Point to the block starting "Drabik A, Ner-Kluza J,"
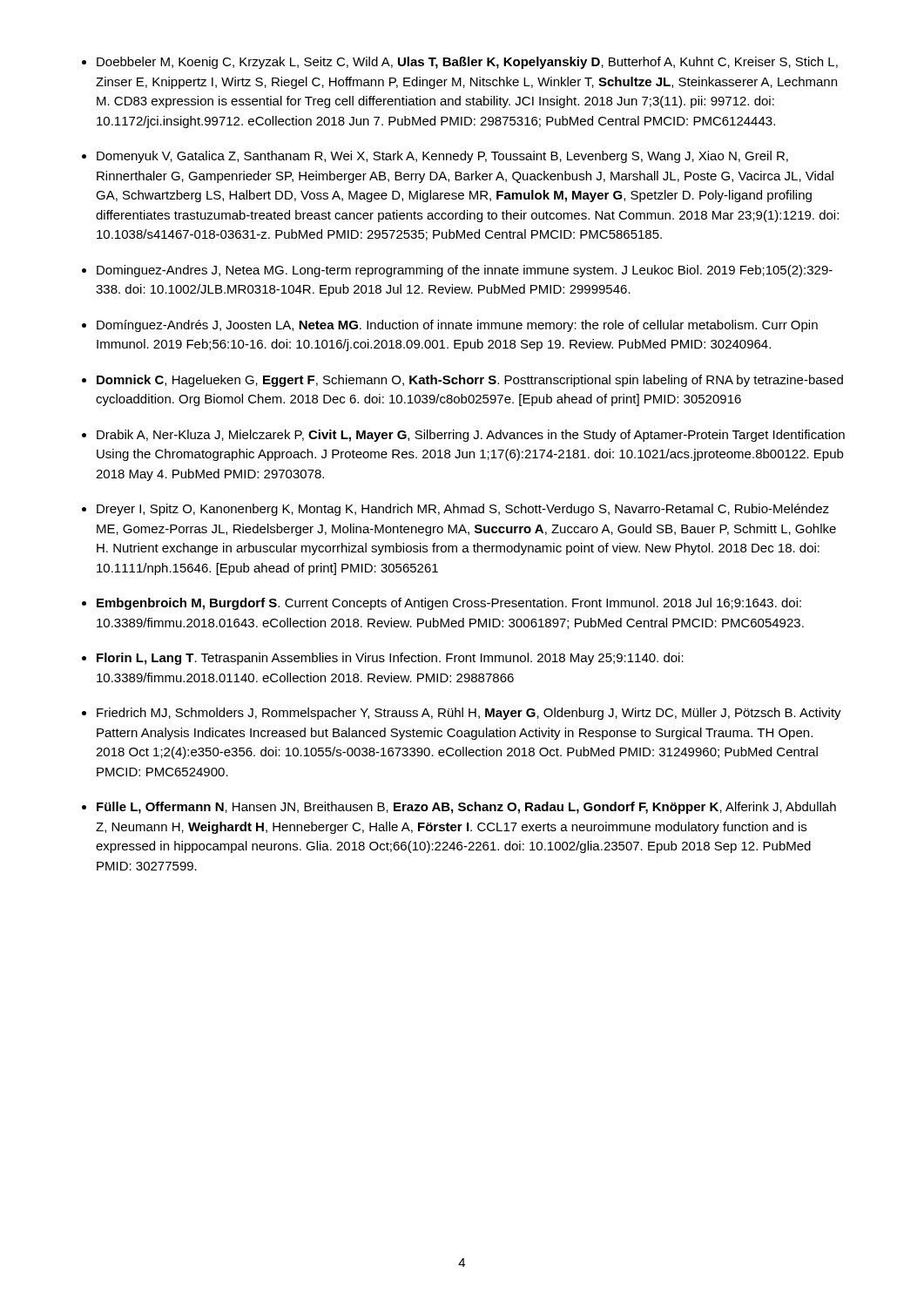The width and height of the screenshot is (924, 1307). (x=471, y=454)
